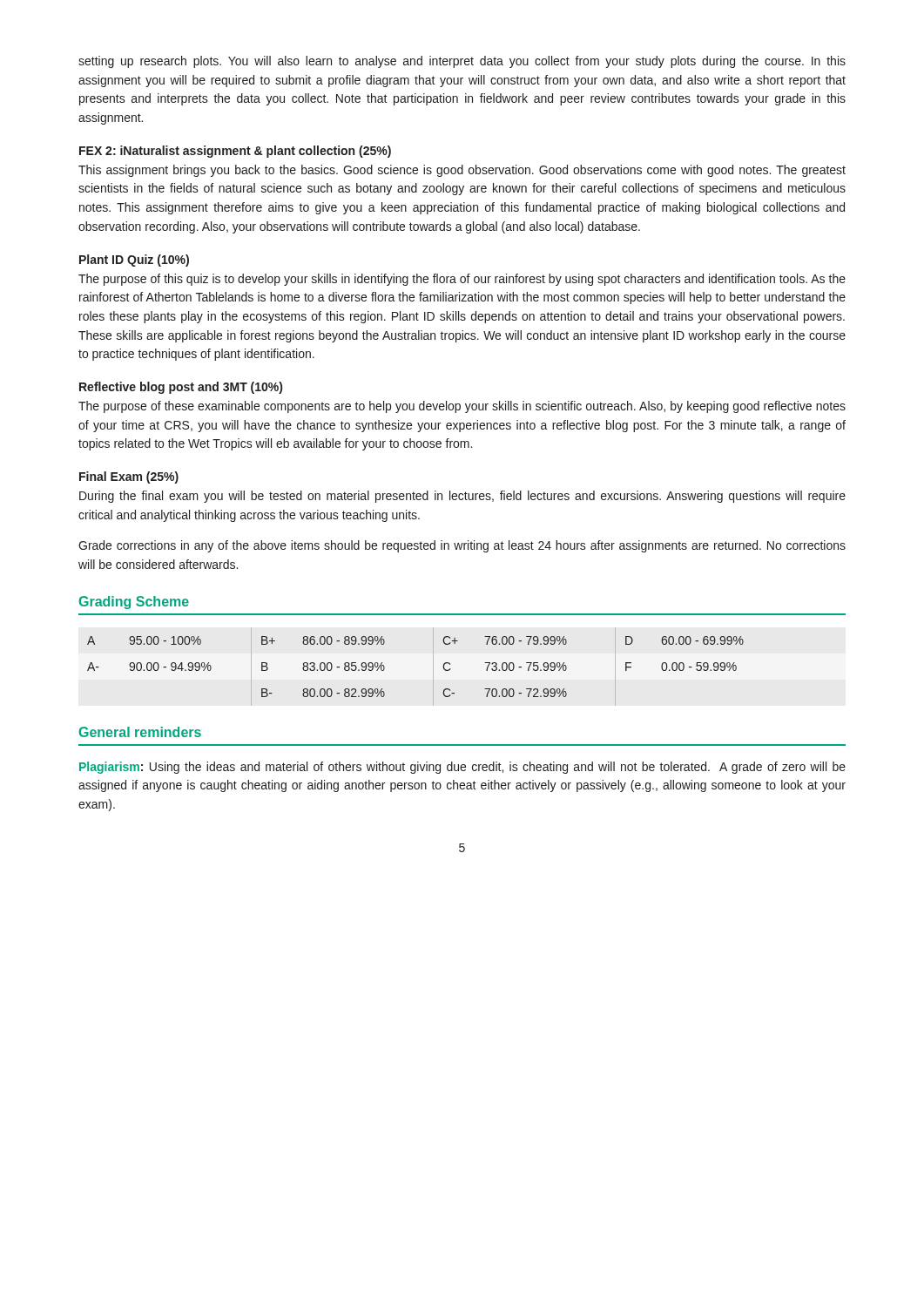The height and width of the screenshot is (1307, 924).
Task: Point to the element starting "Reflective blog post and 3MT (10%)"
Action: click(181, 387)
